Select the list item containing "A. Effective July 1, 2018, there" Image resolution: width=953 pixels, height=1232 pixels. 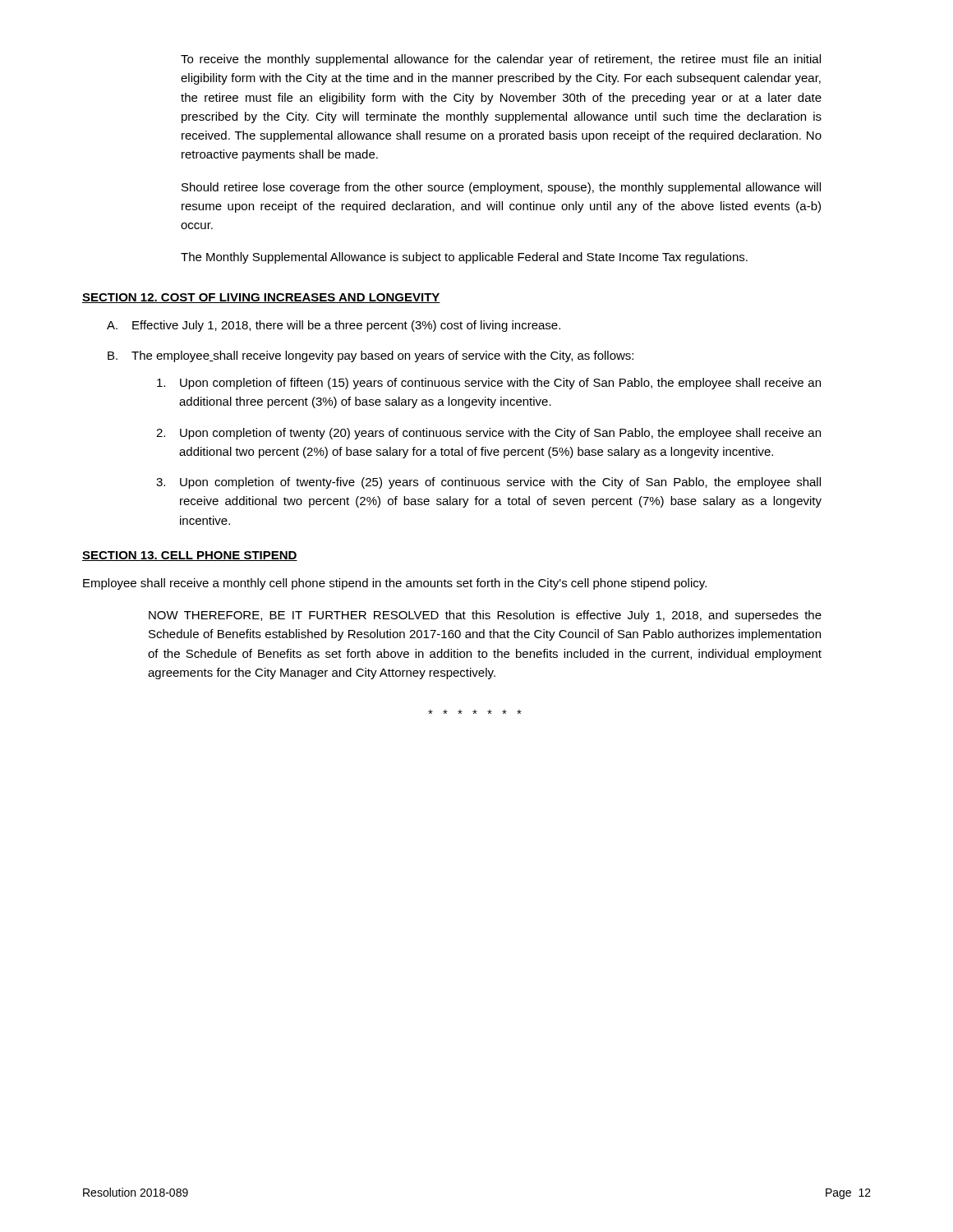(464, 325)
